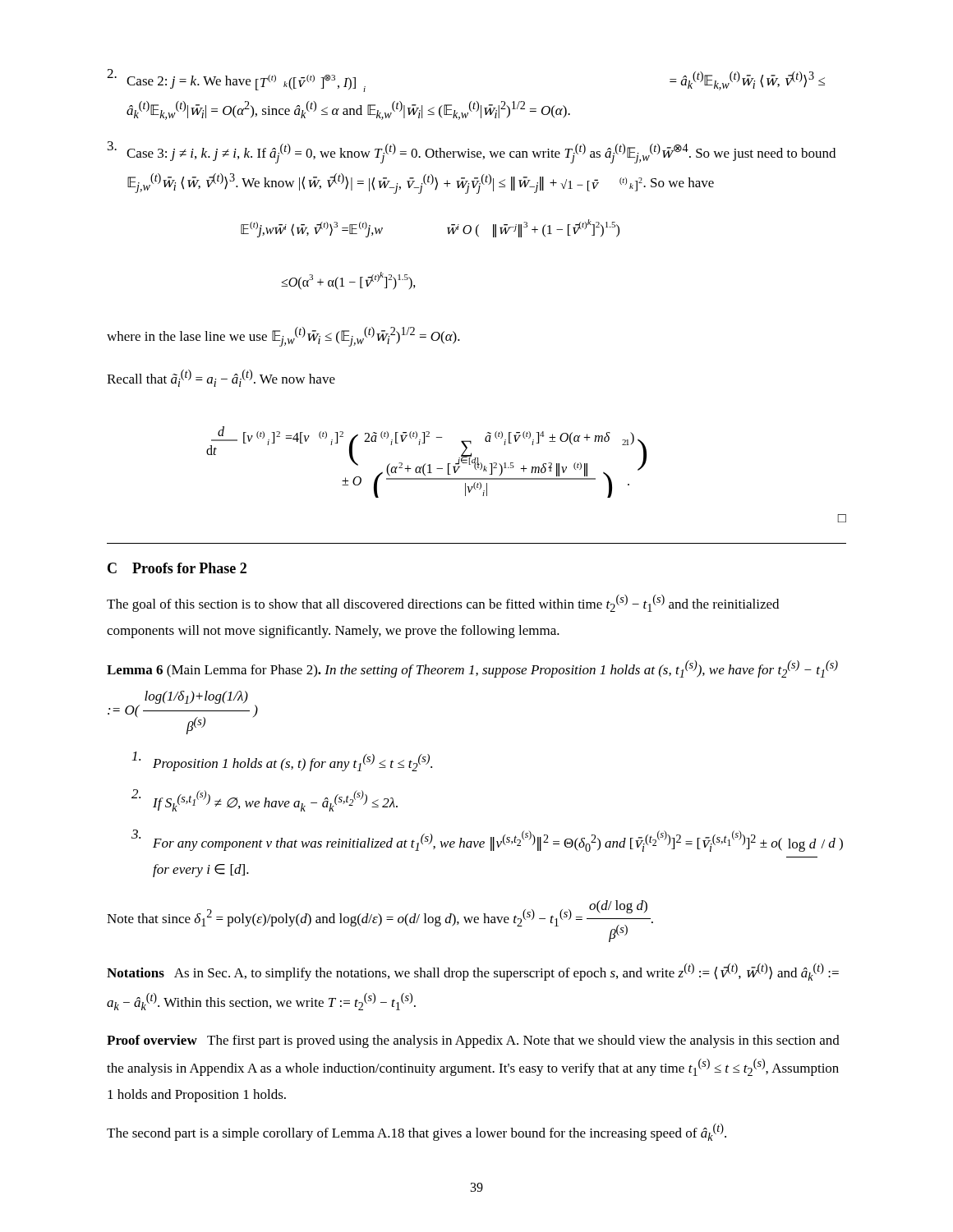Click the passage that begins "The goal of this section is to show"

tap(443, 615)
